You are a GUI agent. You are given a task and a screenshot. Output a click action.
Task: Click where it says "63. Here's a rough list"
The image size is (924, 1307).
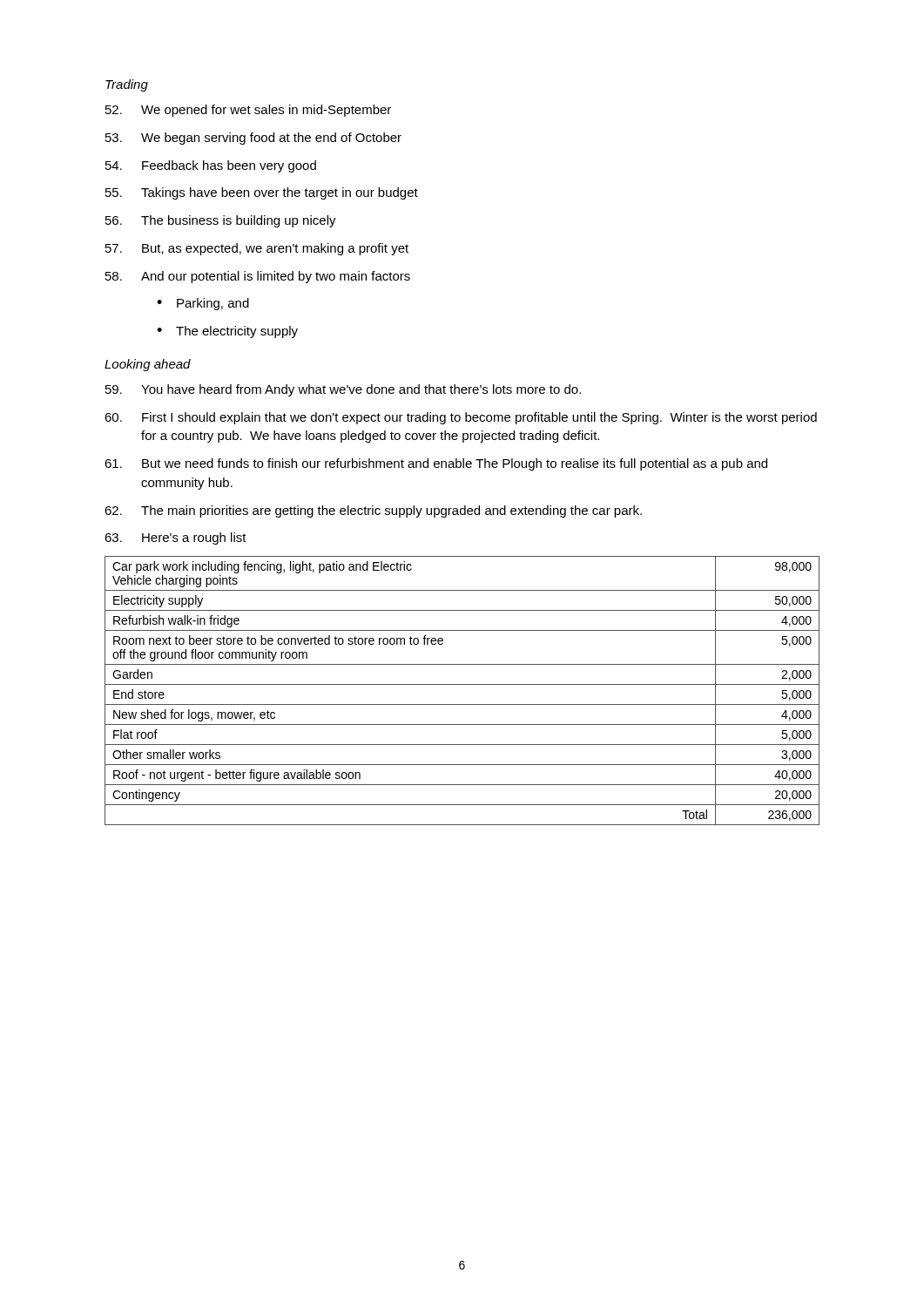tap(175, 538)
